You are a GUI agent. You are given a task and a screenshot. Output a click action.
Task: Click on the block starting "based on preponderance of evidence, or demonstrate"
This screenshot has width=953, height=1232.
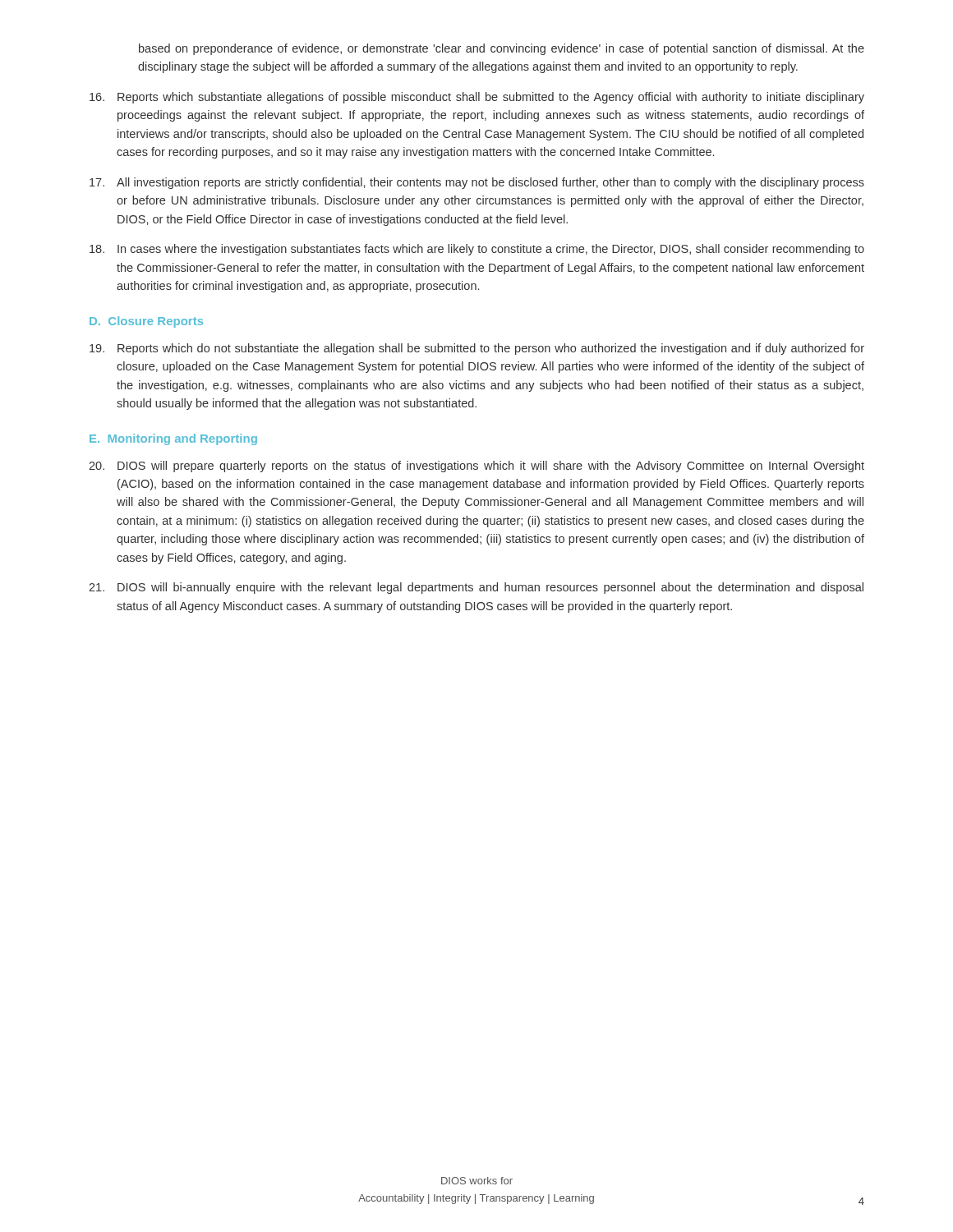(501, 58)
